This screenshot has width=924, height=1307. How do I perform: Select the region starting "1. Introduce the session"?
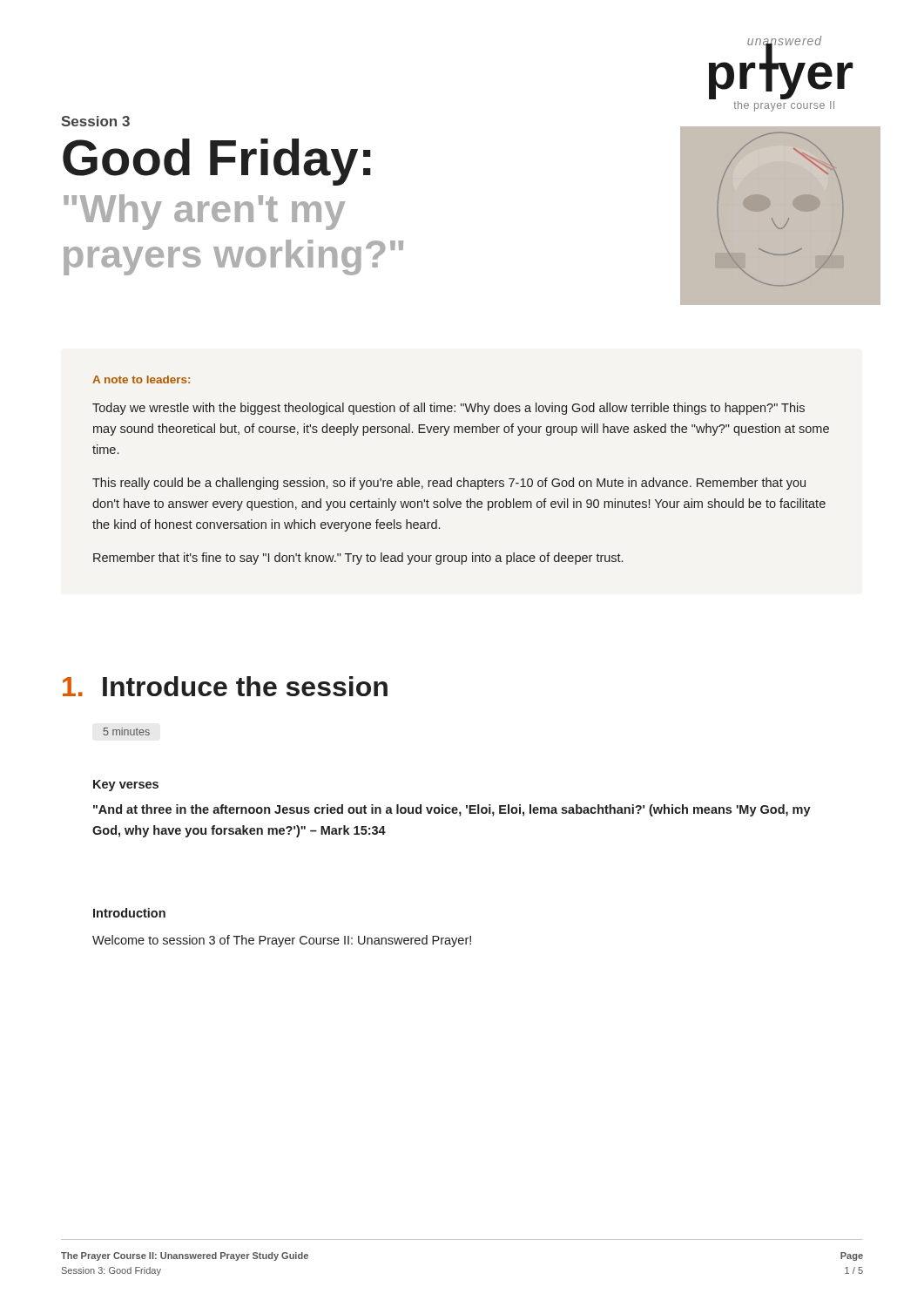[225, 687]
